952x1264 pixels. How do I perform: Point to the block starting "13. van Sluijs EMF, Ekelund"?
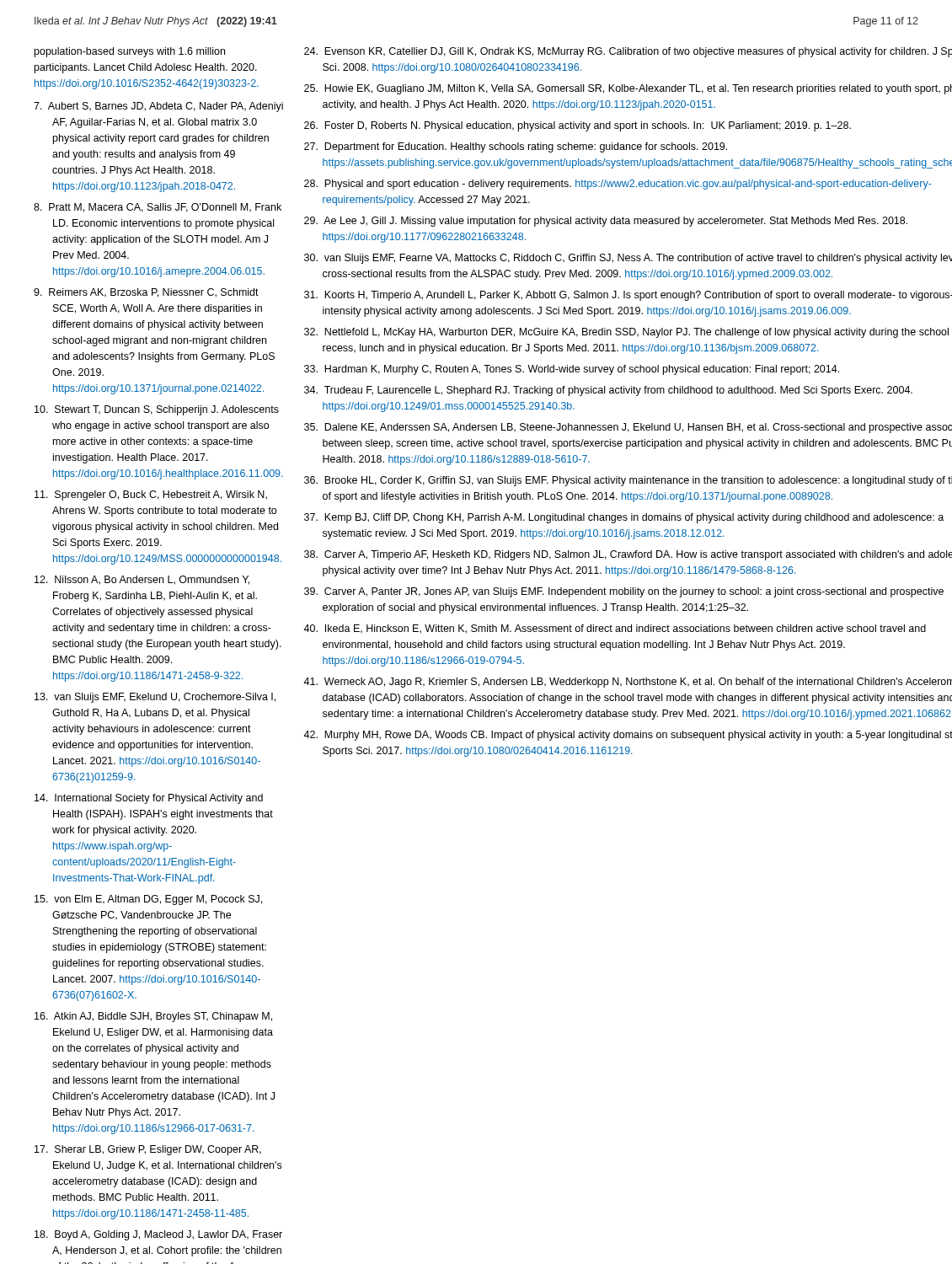point(155,737)
